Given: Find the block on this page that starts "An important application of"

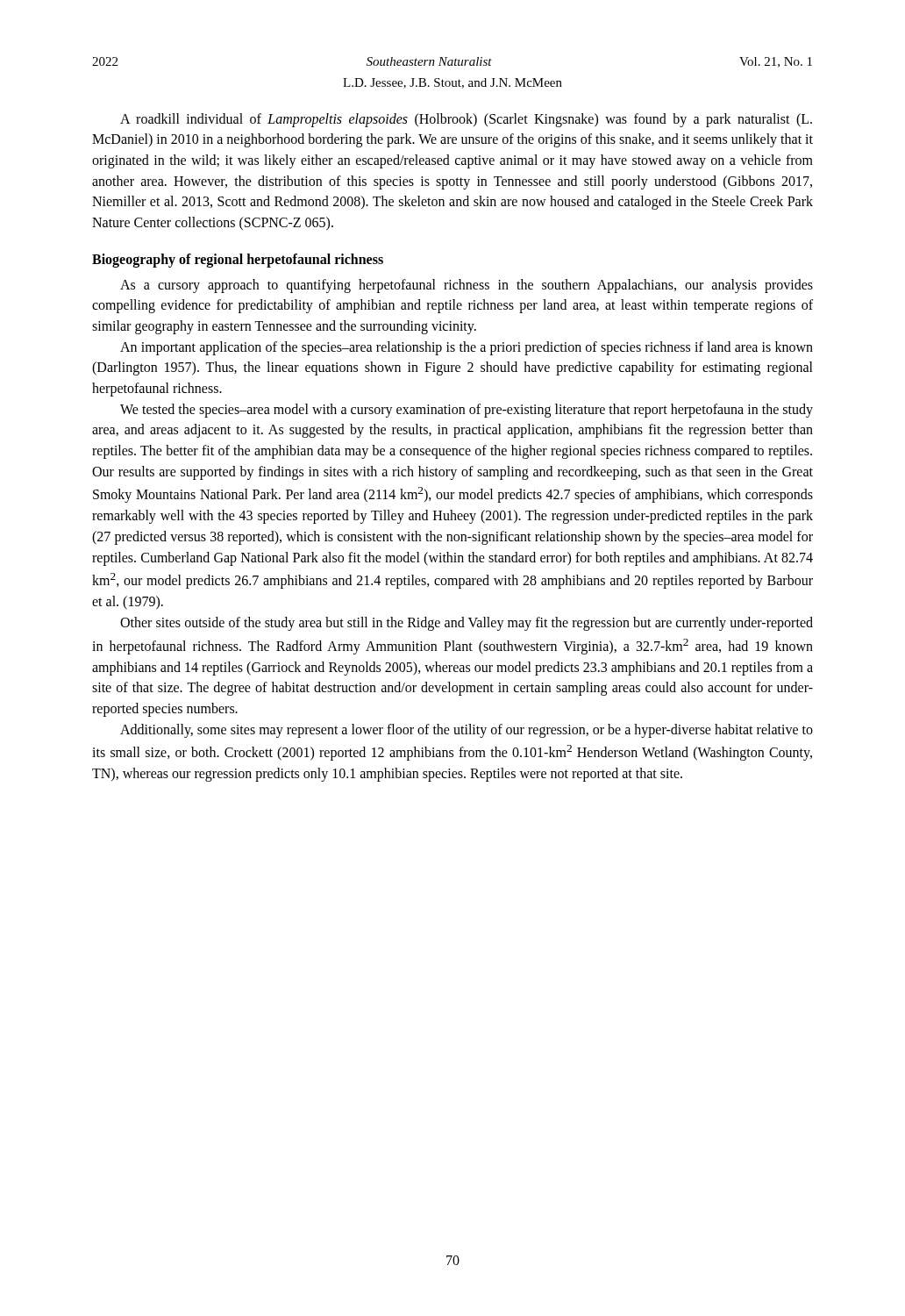Looking at the screenshot, I should (452, 368).
